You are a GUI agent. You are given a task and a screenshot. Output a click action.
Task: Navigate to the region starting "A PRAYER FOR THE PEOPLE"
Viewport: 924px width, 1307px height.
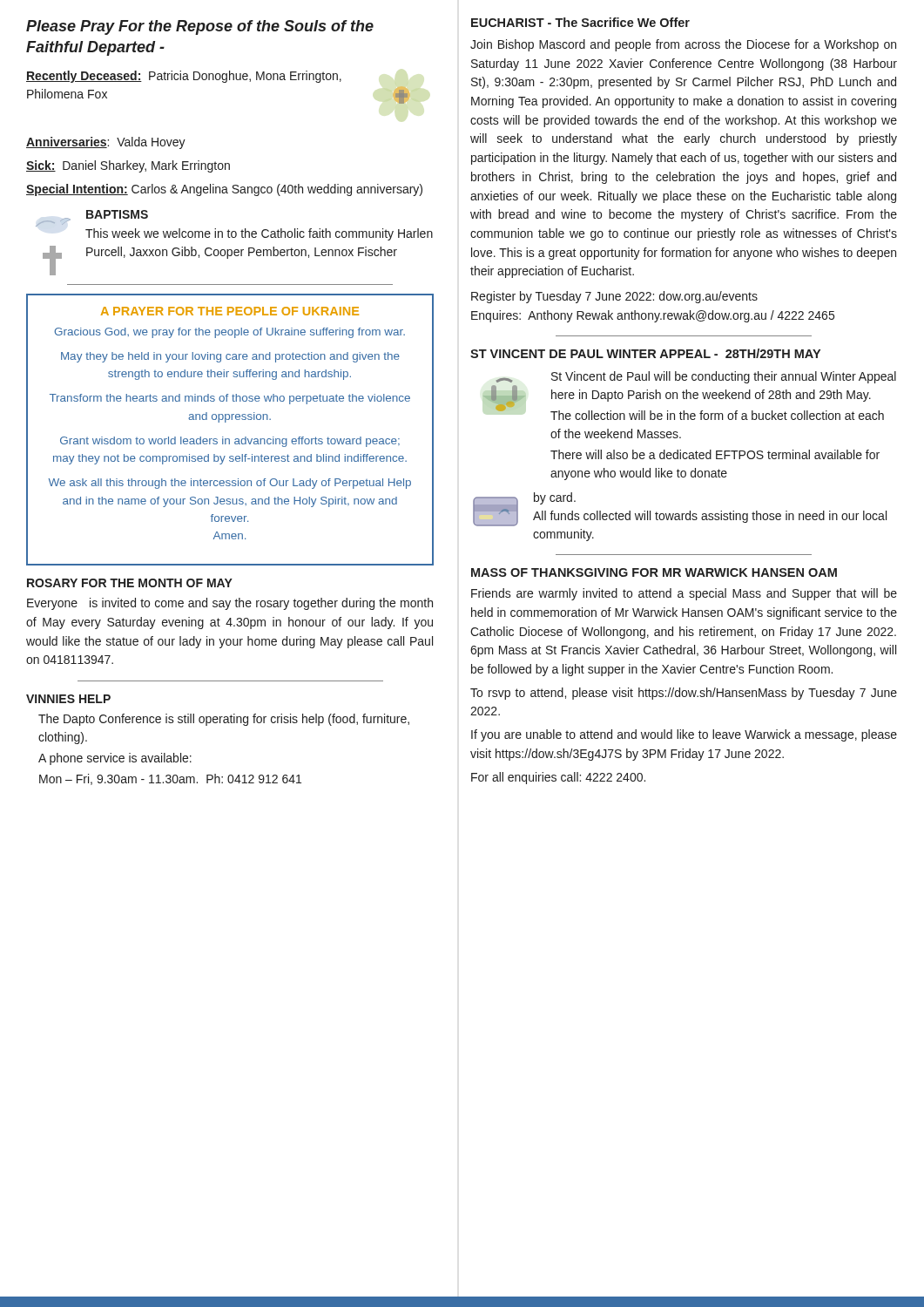[230, 311]
